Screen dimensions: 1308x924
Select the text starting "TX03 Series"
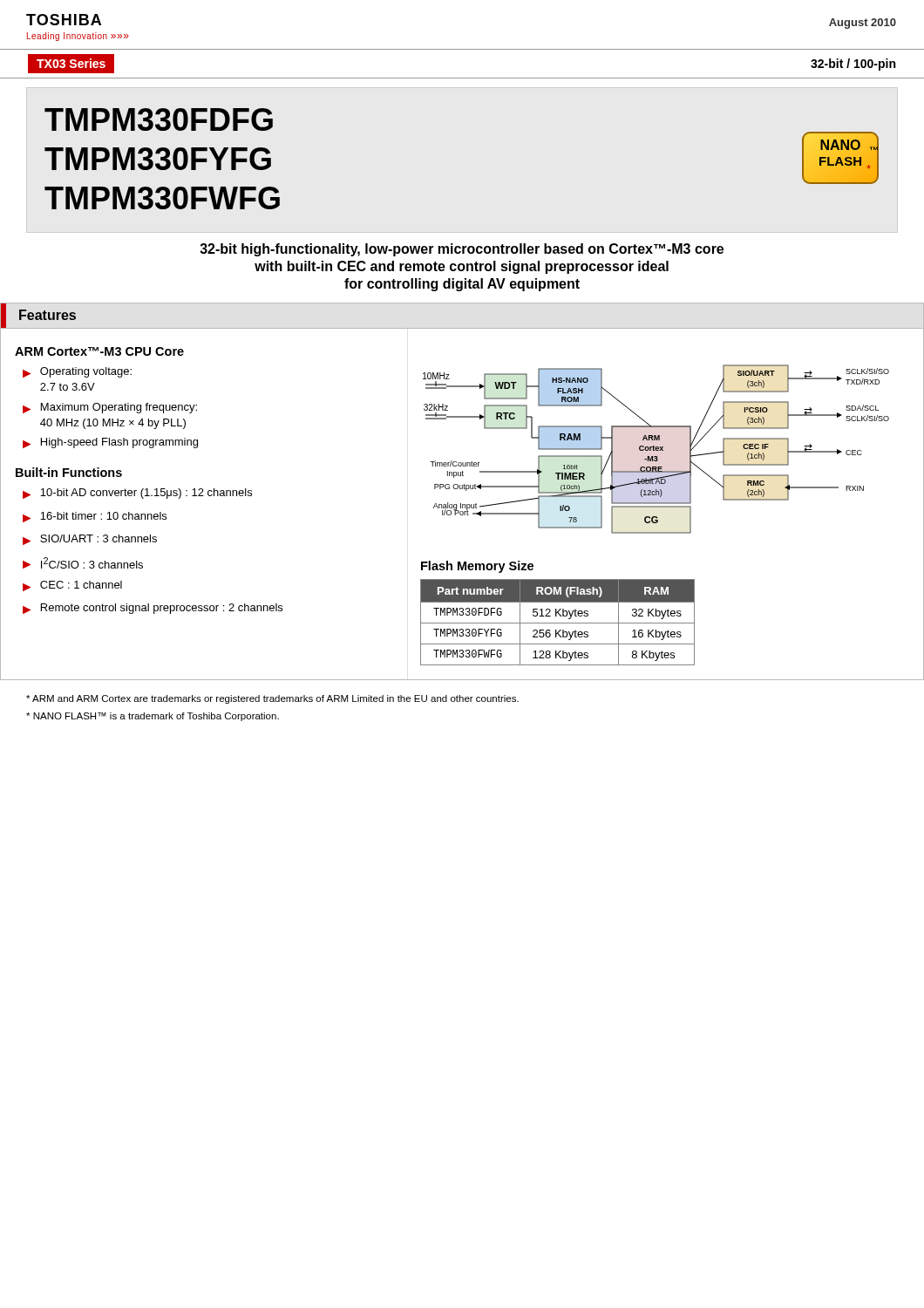tap(71, 64)
